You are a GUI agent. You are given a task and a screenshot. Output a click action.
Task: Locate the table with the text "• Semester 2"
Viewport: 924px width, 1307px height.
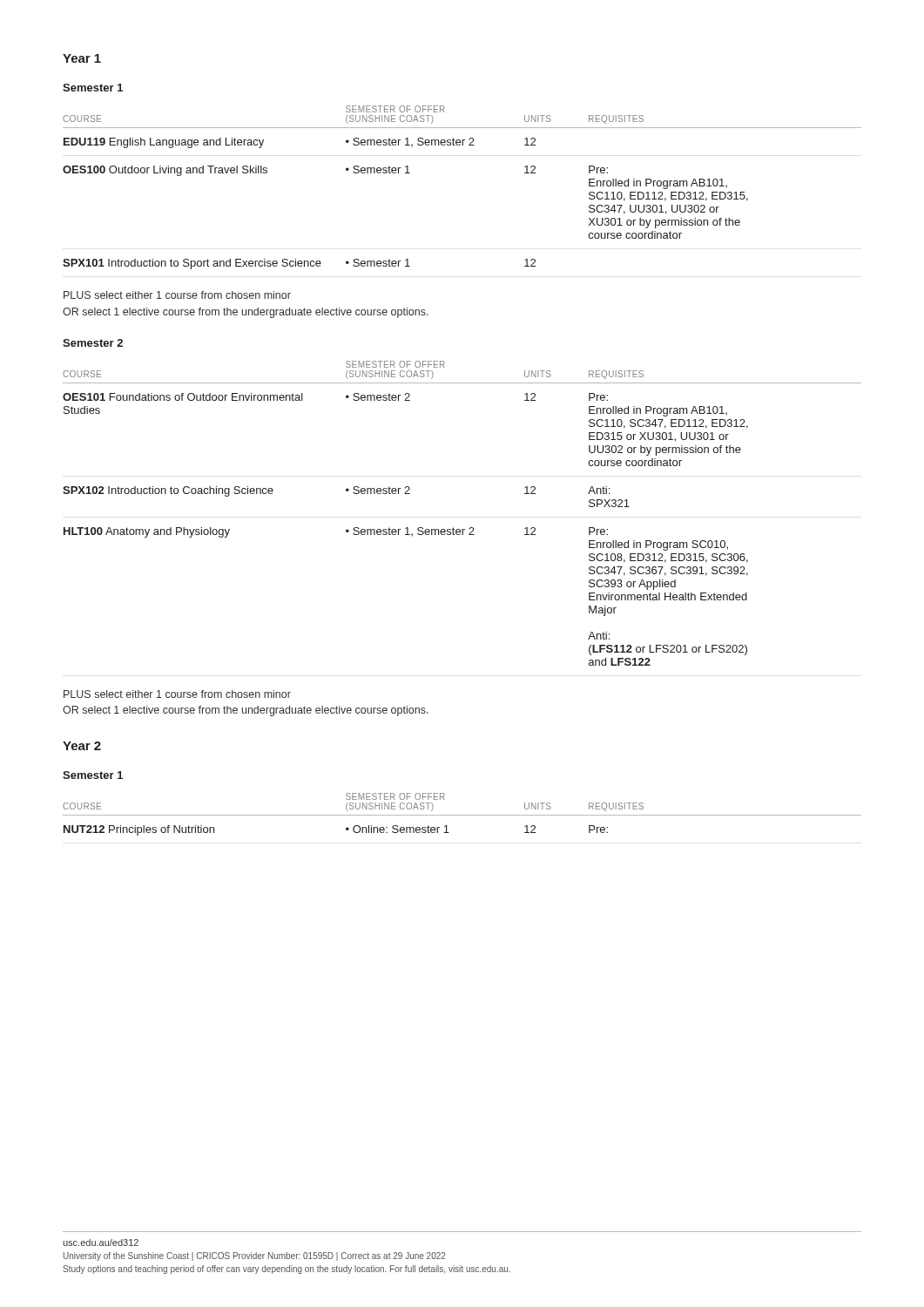(462, 516)
